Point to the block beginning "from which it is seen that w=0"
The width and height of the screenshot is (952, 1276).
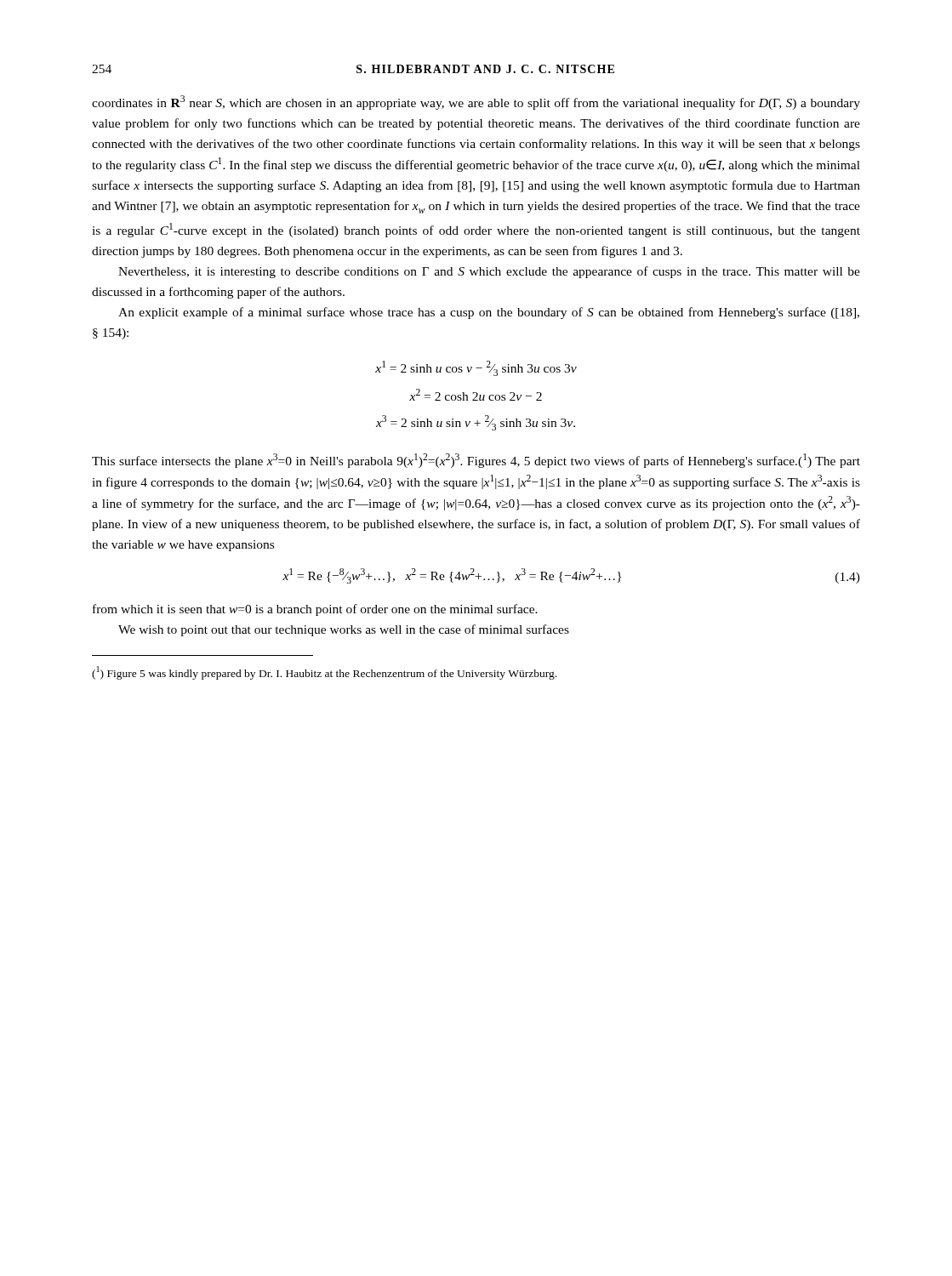[x=476, y=609]
